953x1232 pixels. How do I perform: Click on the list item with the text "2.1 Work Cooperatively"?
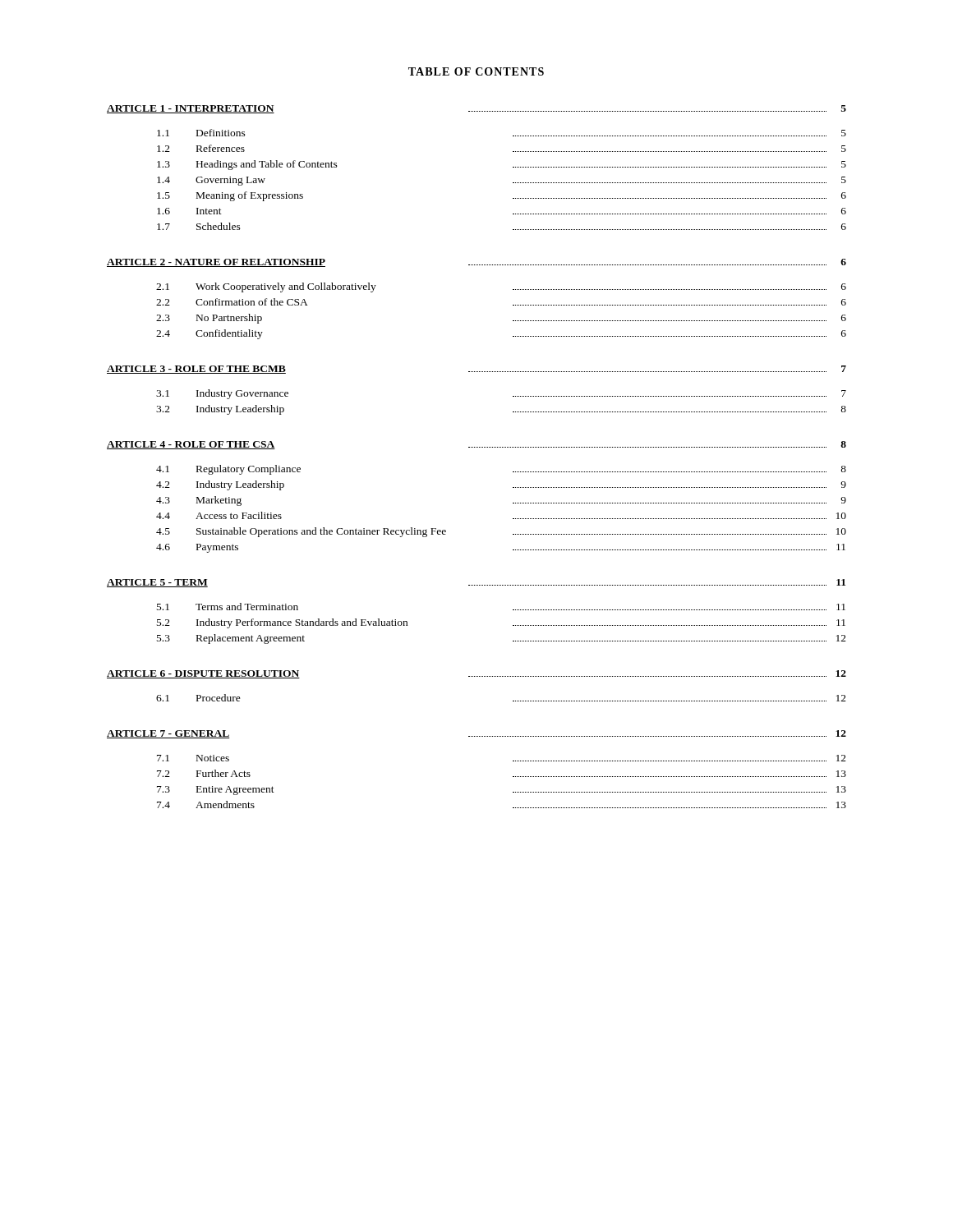click(501, 287)
